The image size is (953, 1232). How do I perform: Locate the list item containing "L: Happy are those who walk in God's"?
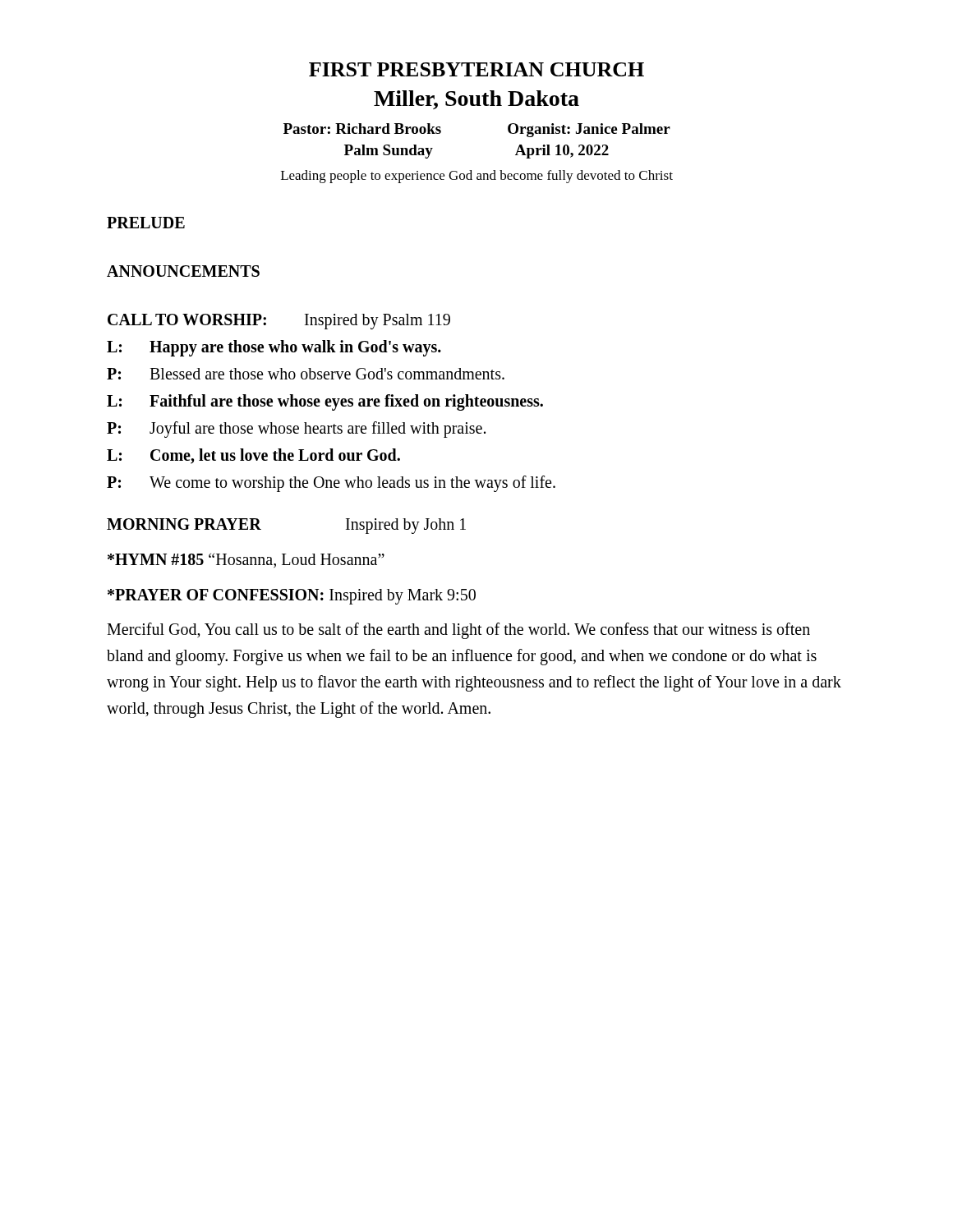tap(274, 348)
